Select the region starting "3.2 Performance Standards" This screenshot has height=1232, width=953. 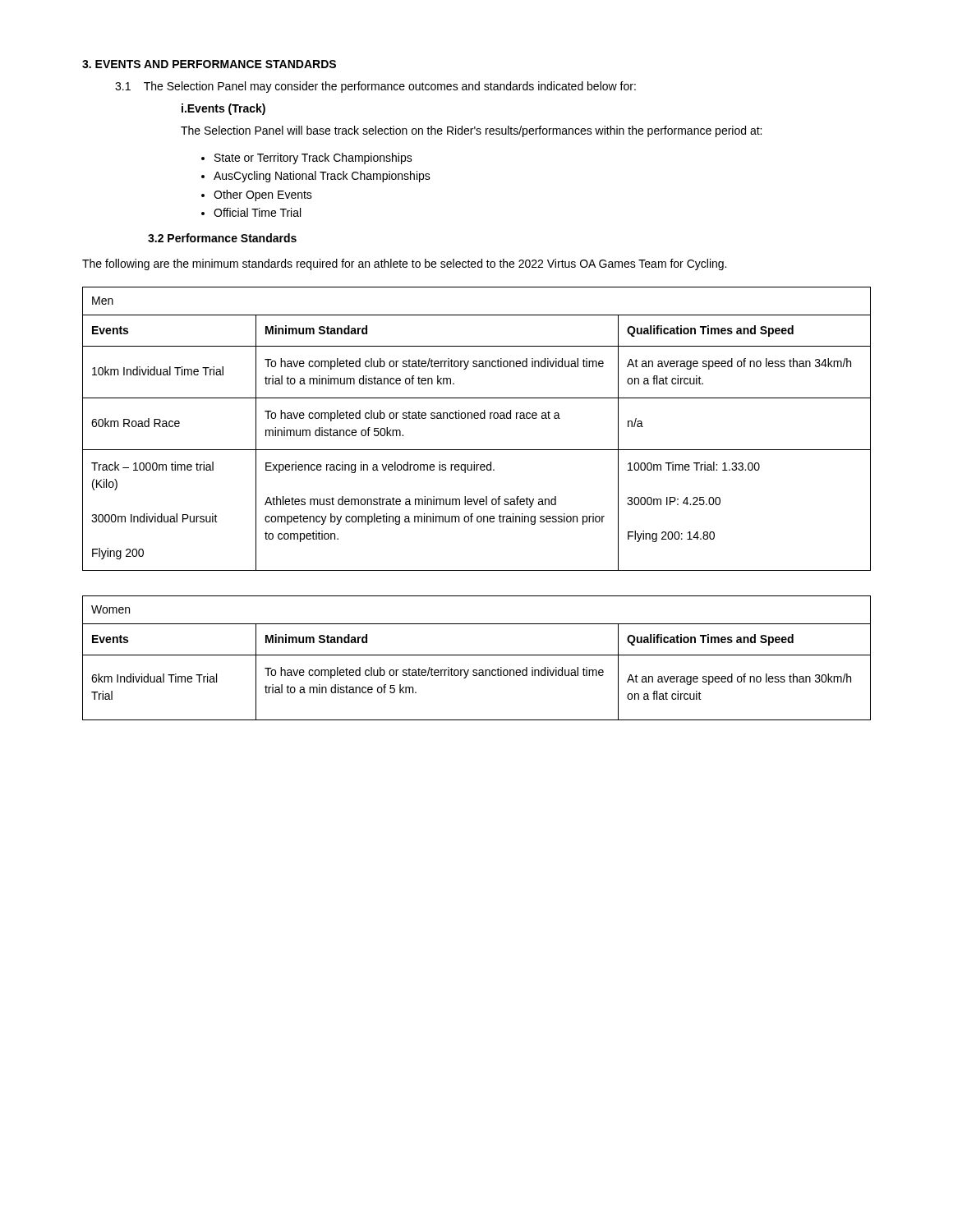222,238
